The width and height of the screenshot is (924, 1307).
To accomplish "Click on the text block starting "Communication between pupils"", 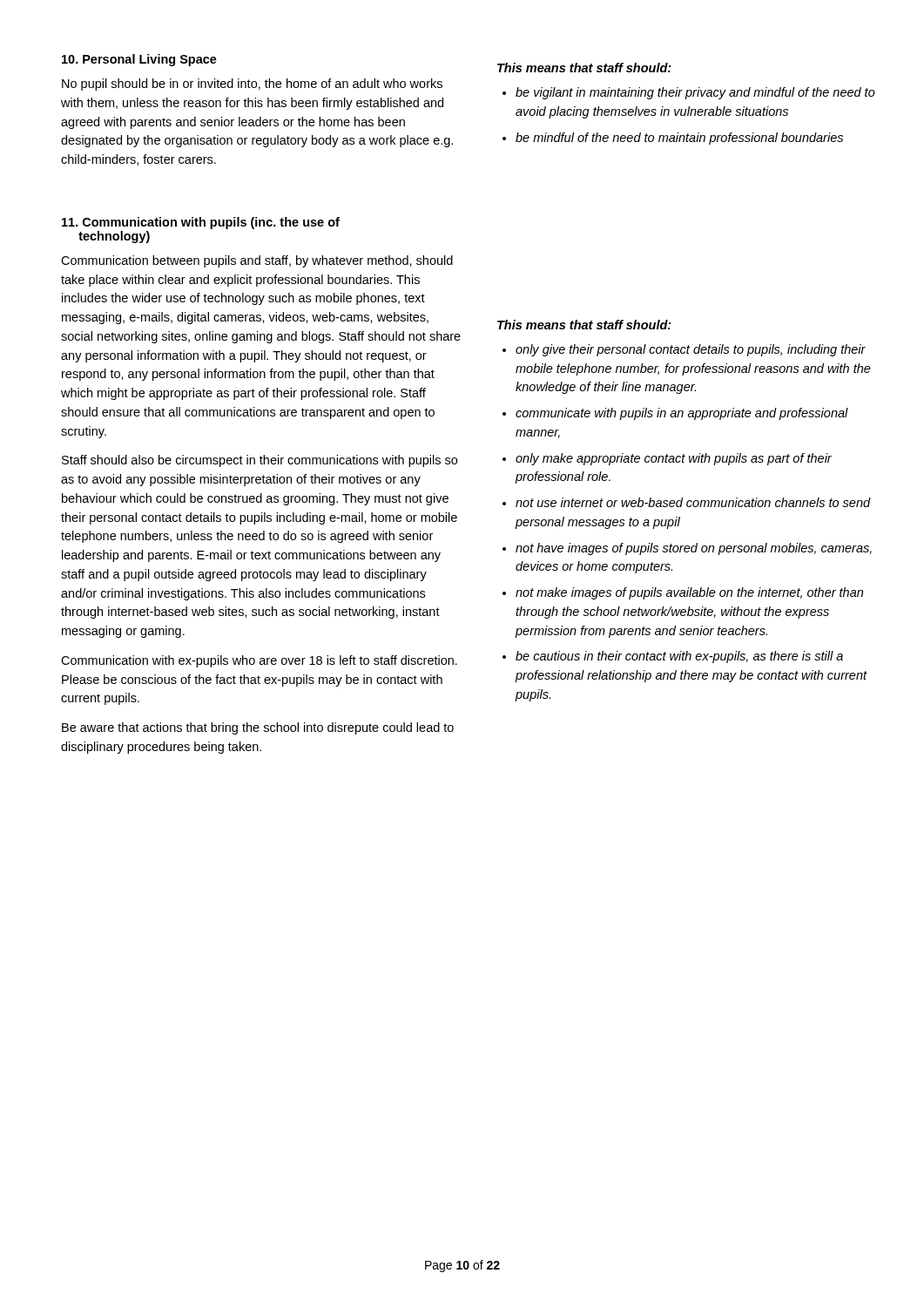I will pos(261,346).
